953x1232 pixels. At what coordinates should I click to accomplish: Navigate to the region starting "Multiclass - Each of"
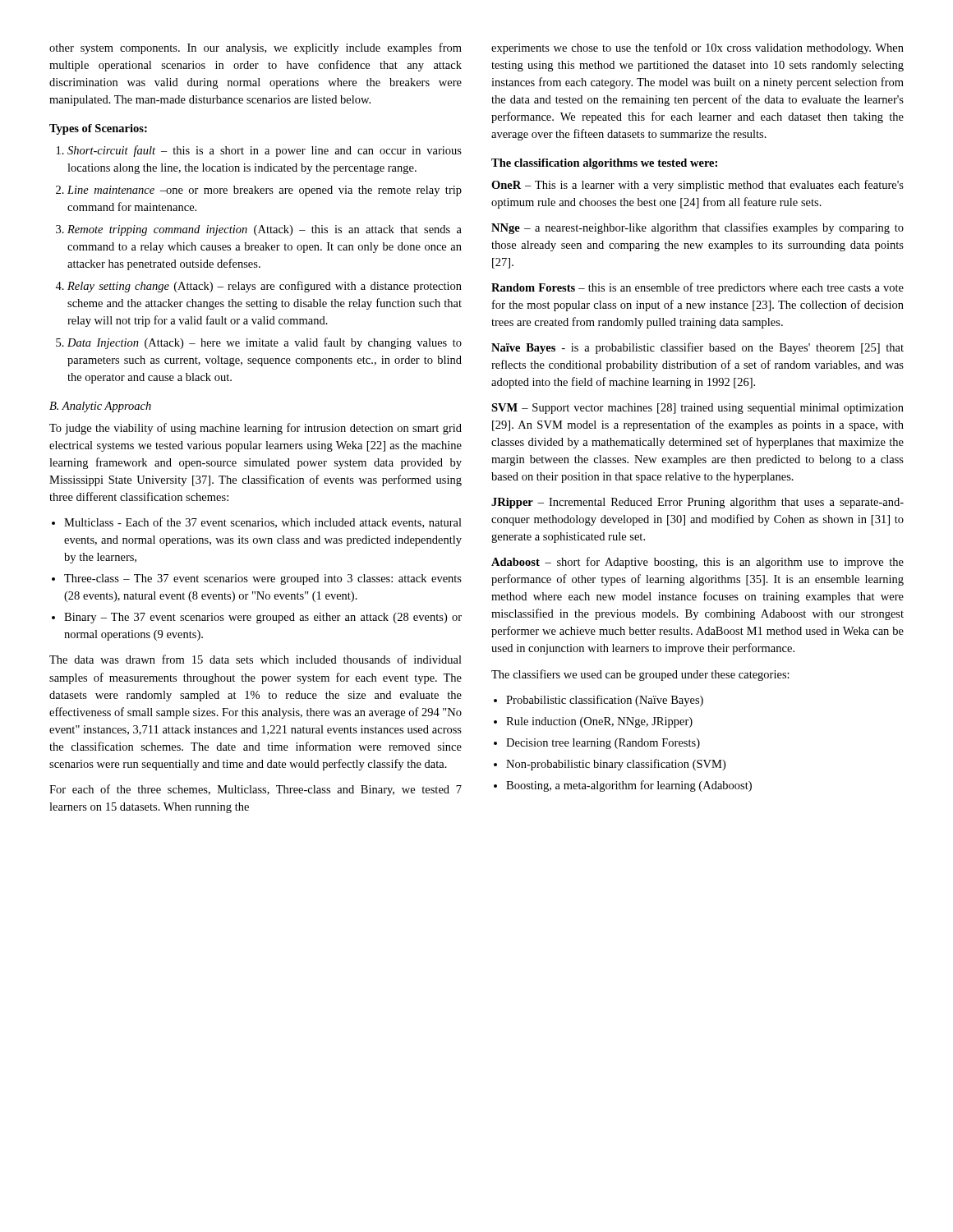tap(263, 540)
